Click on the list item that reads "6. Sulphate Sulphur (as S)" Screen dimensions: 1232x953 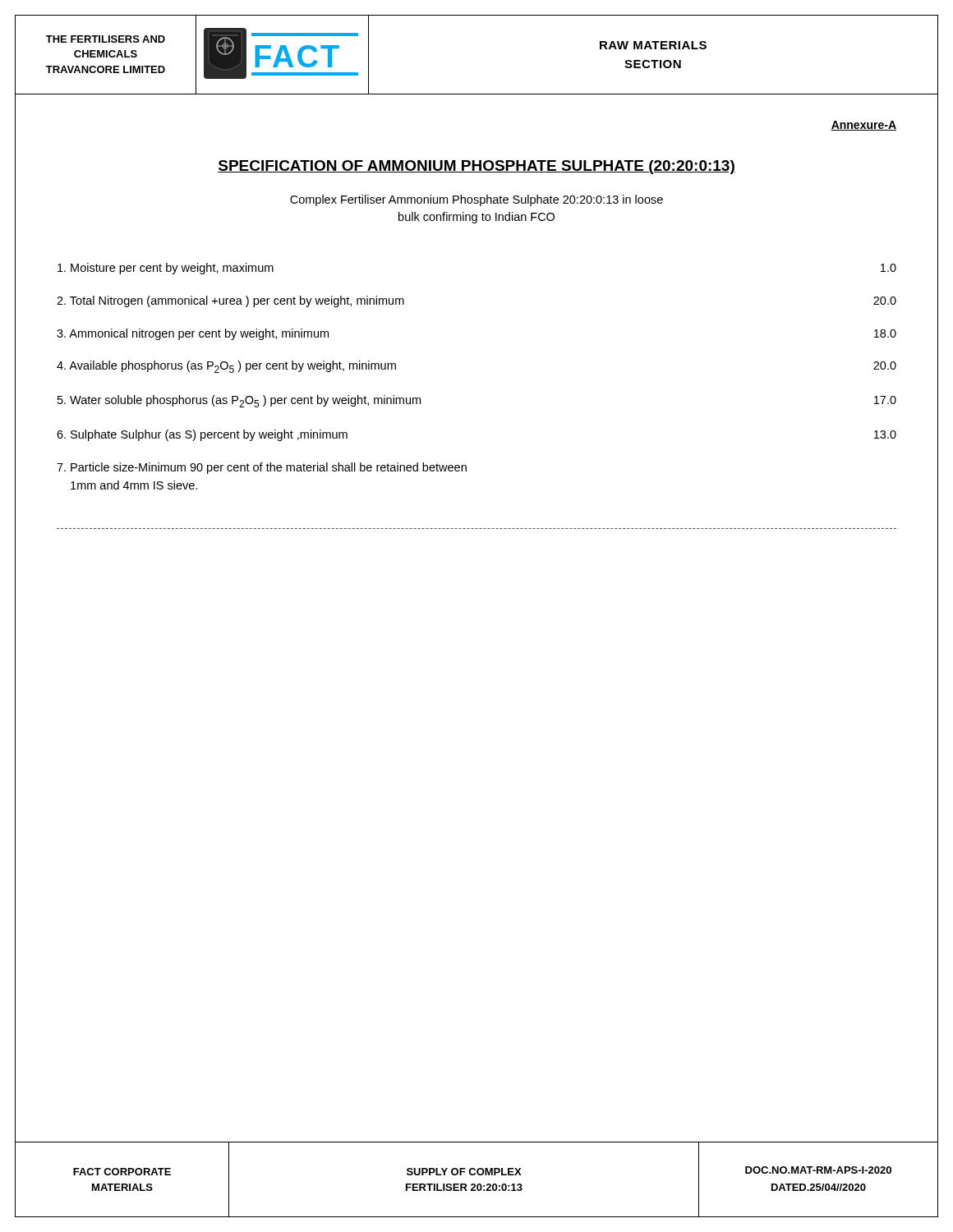[202, 435]
